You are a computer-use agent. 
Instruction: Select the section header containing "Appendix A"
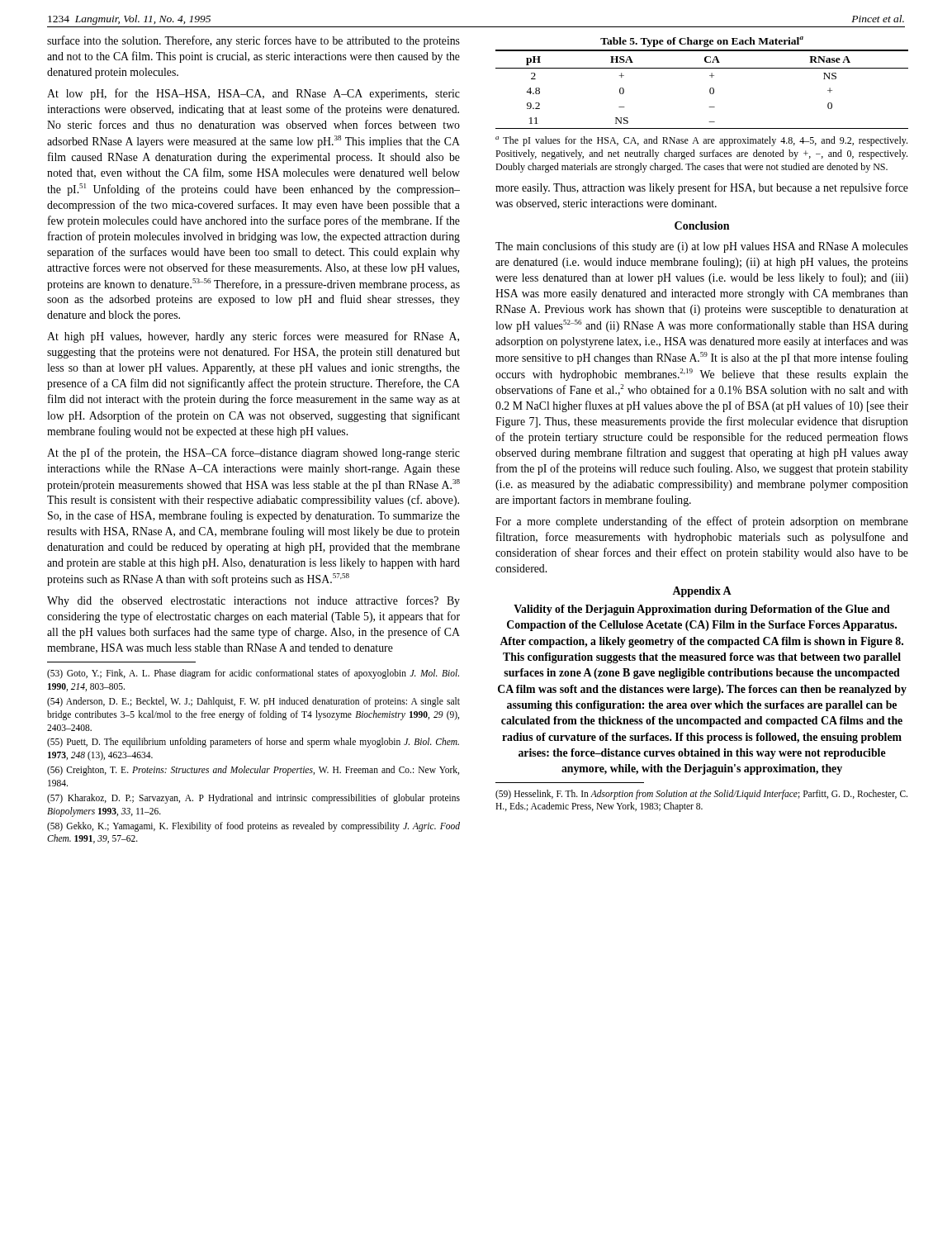coord(702,591)
